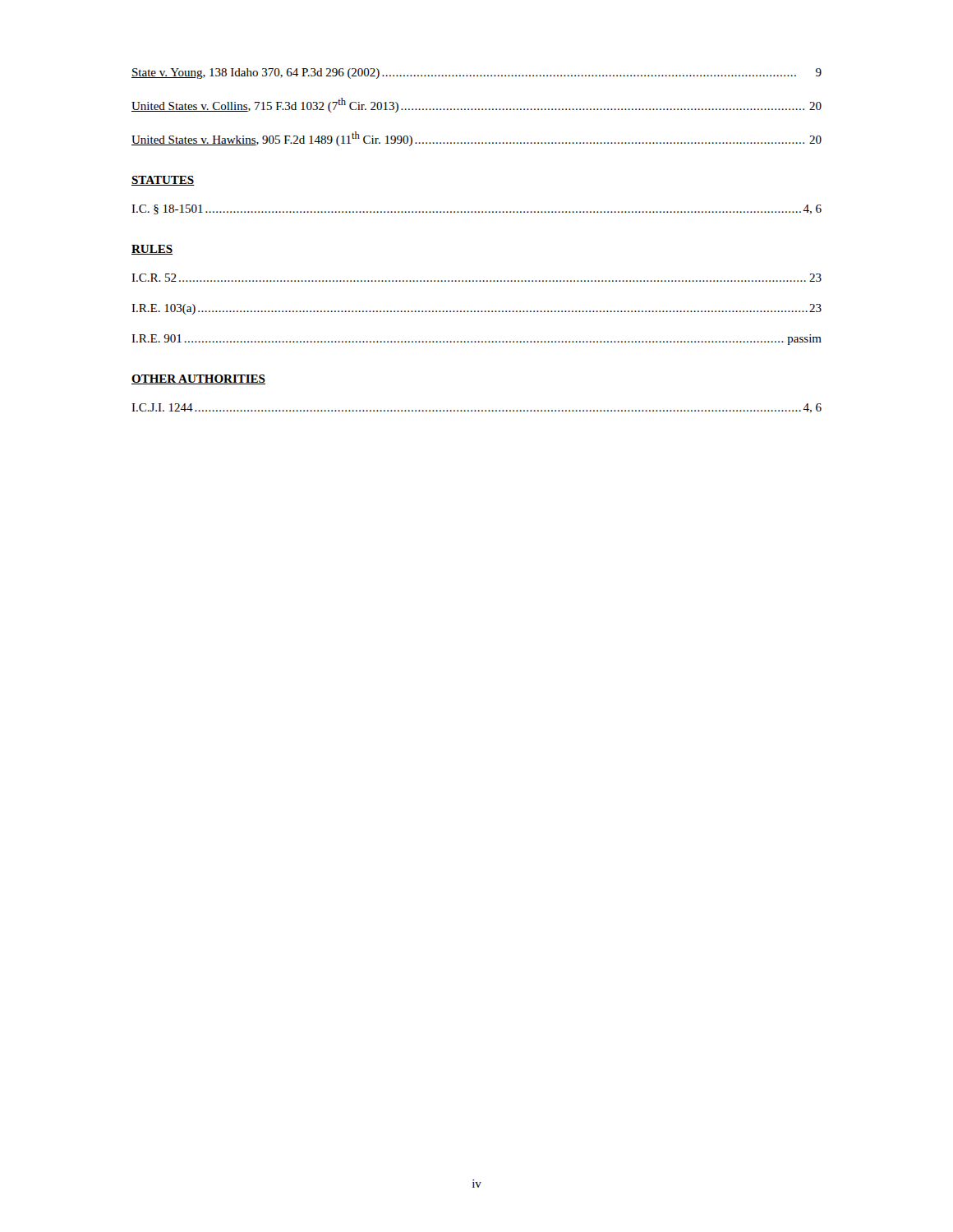
Task: Select the list item with the text "United States v. Collins, 715 F.3d 1032"
Action: 476,105
